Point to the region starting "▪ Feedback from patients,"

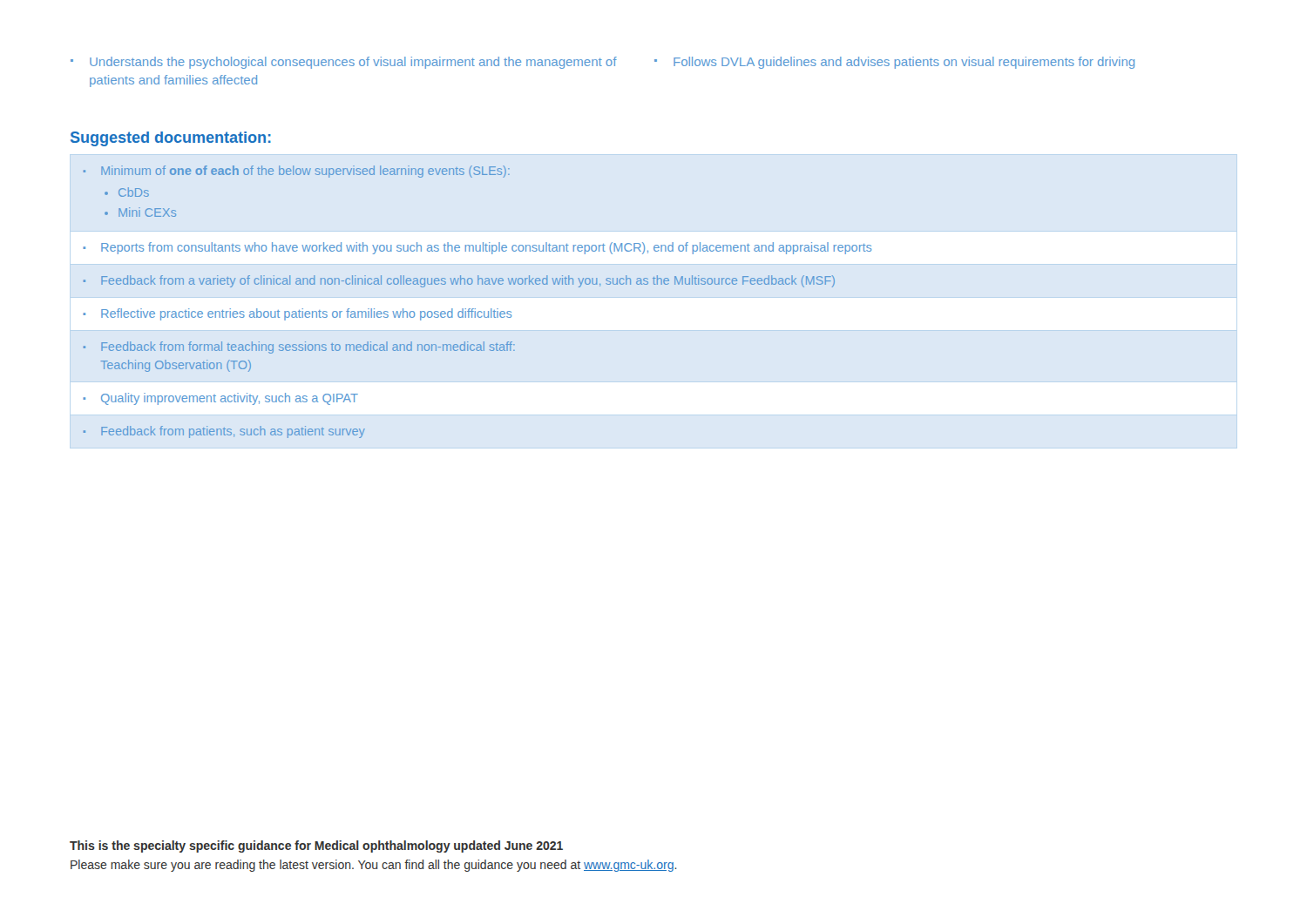click(224, 432)
